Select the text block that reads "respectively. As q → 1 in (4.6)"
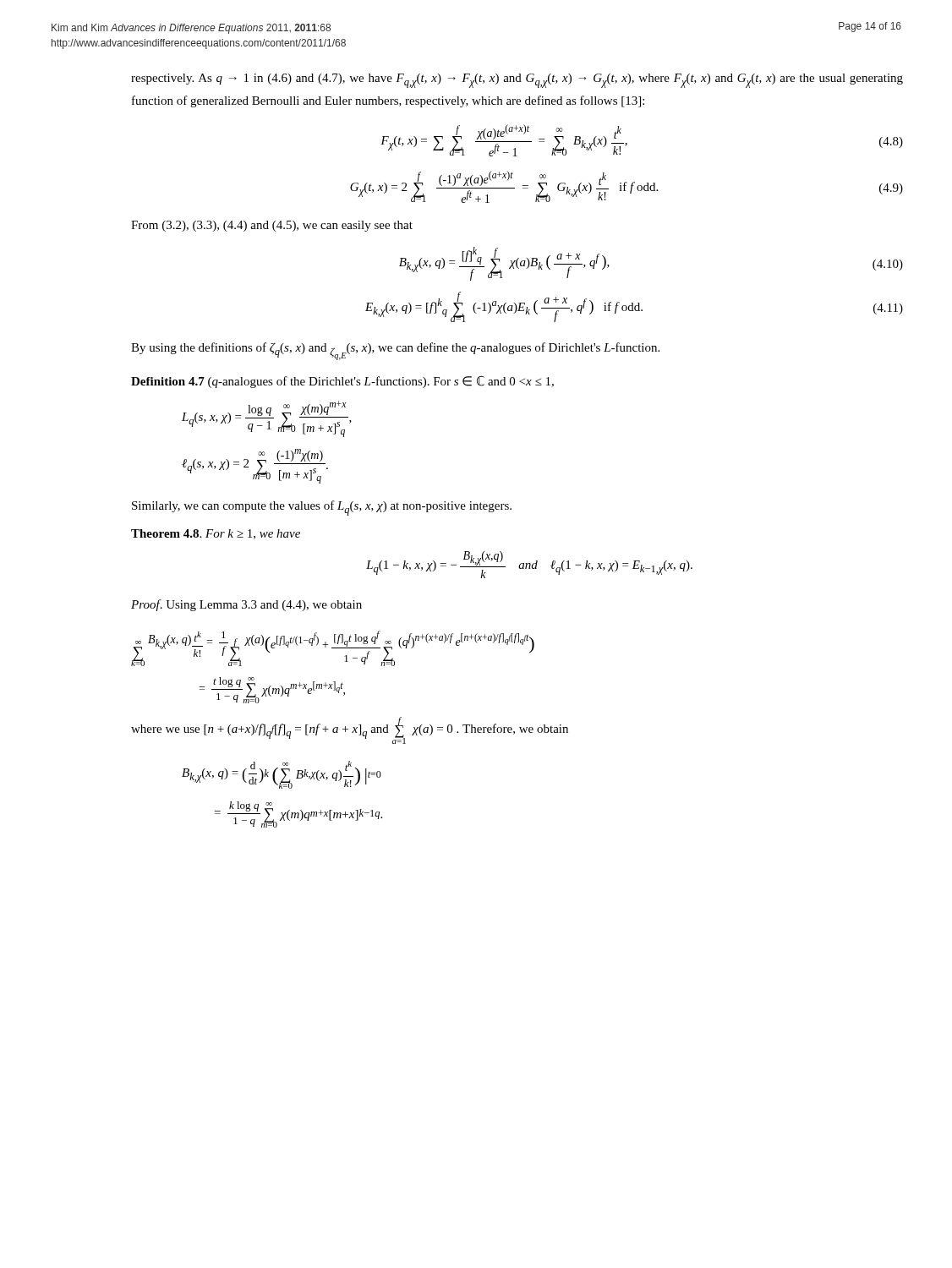952x1268 pixels. click(517, 89)
